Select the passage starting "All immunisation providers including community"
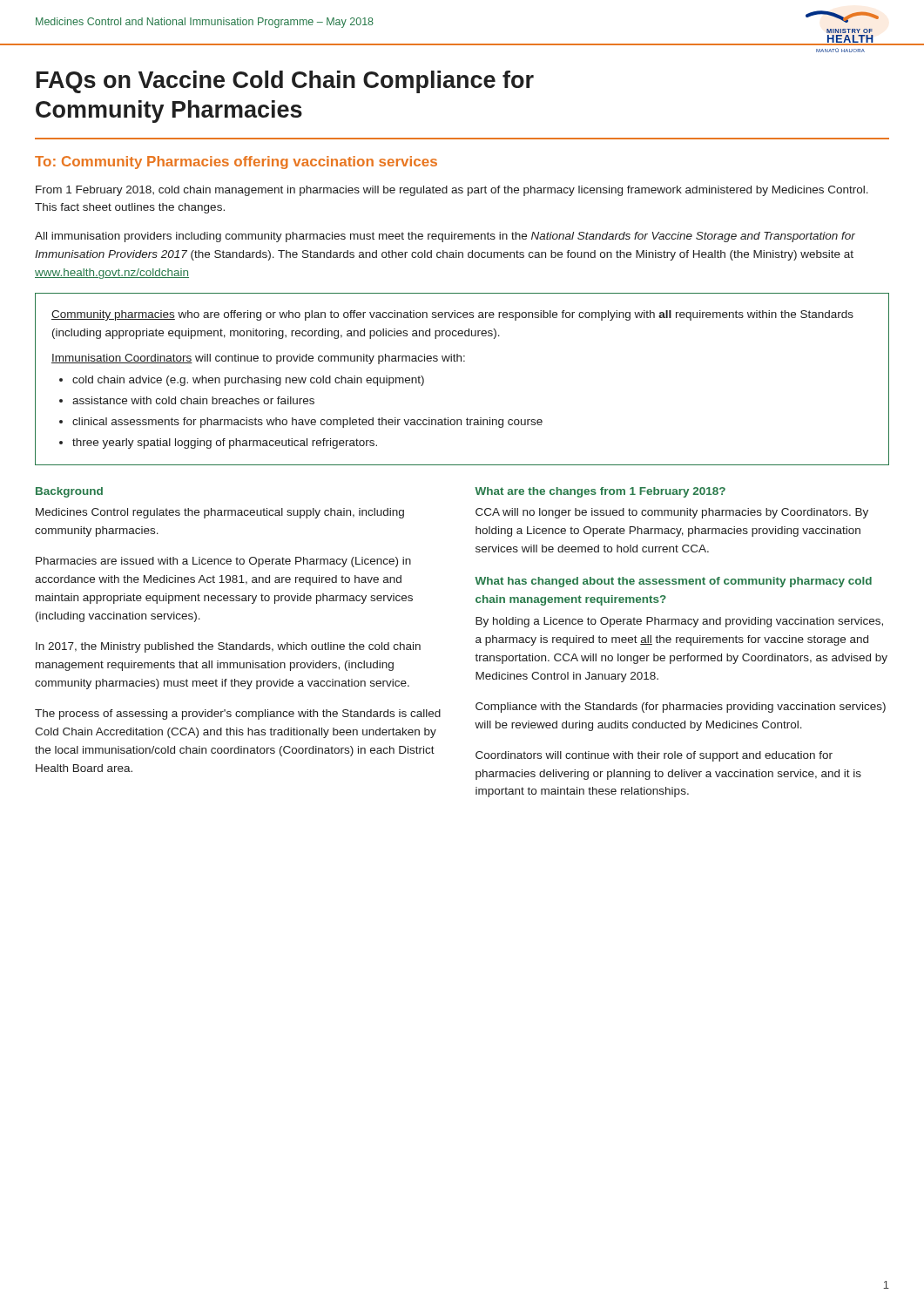This screenshot has height=1307, width=924. point(445,254)
